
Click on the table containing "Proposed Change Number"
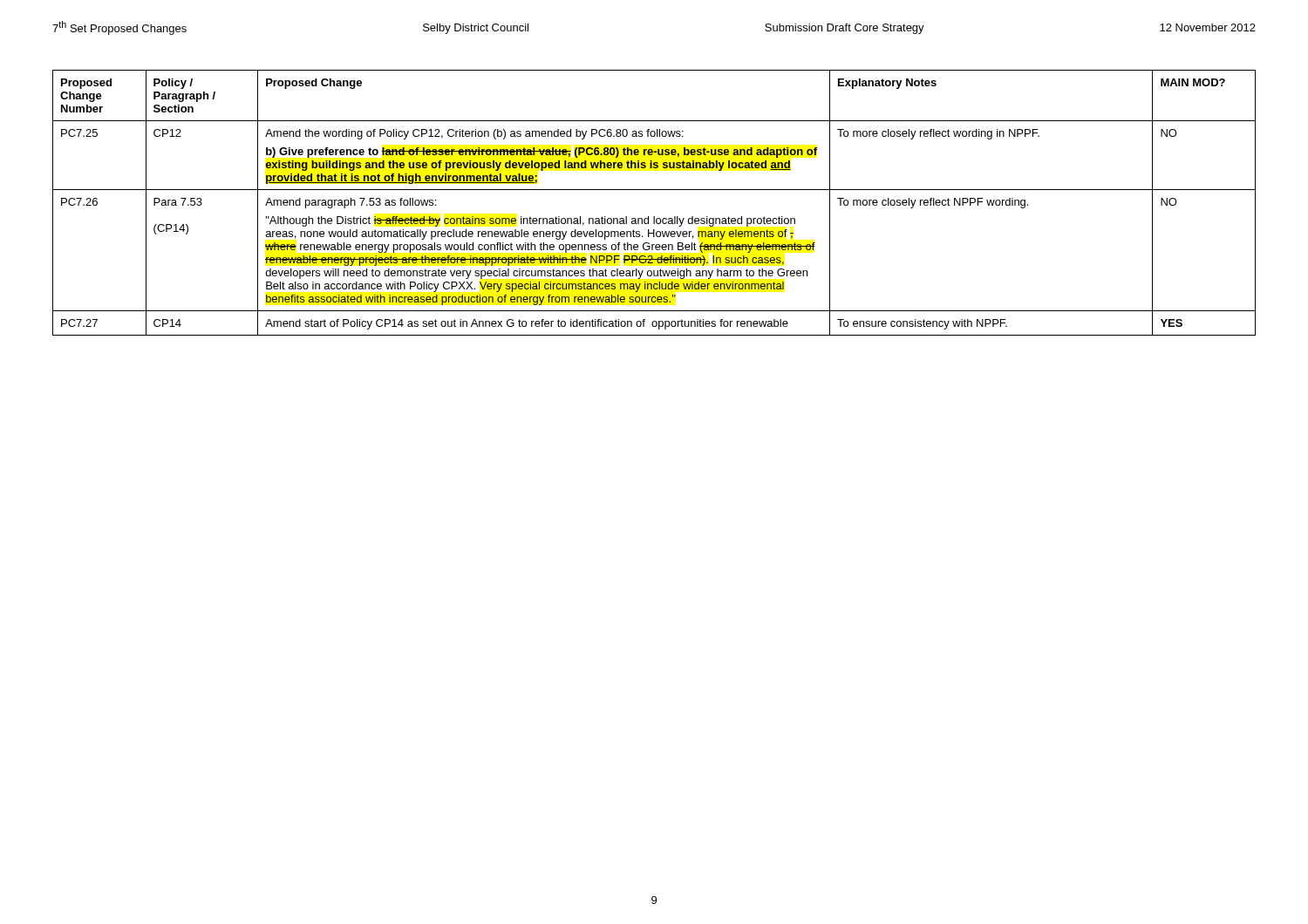coord(654,203)
